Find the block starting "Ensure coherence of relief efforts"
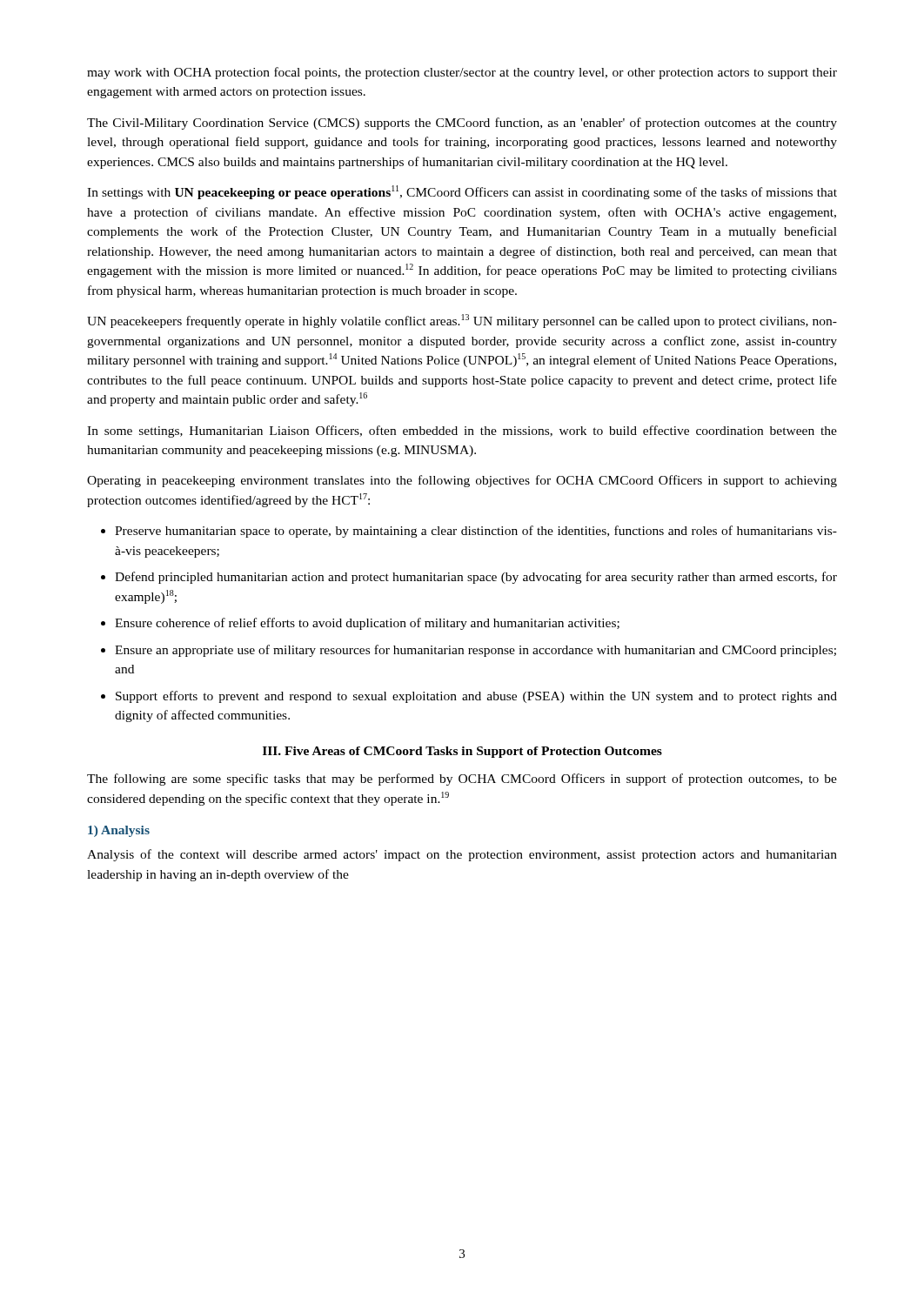 pos(476,623)
